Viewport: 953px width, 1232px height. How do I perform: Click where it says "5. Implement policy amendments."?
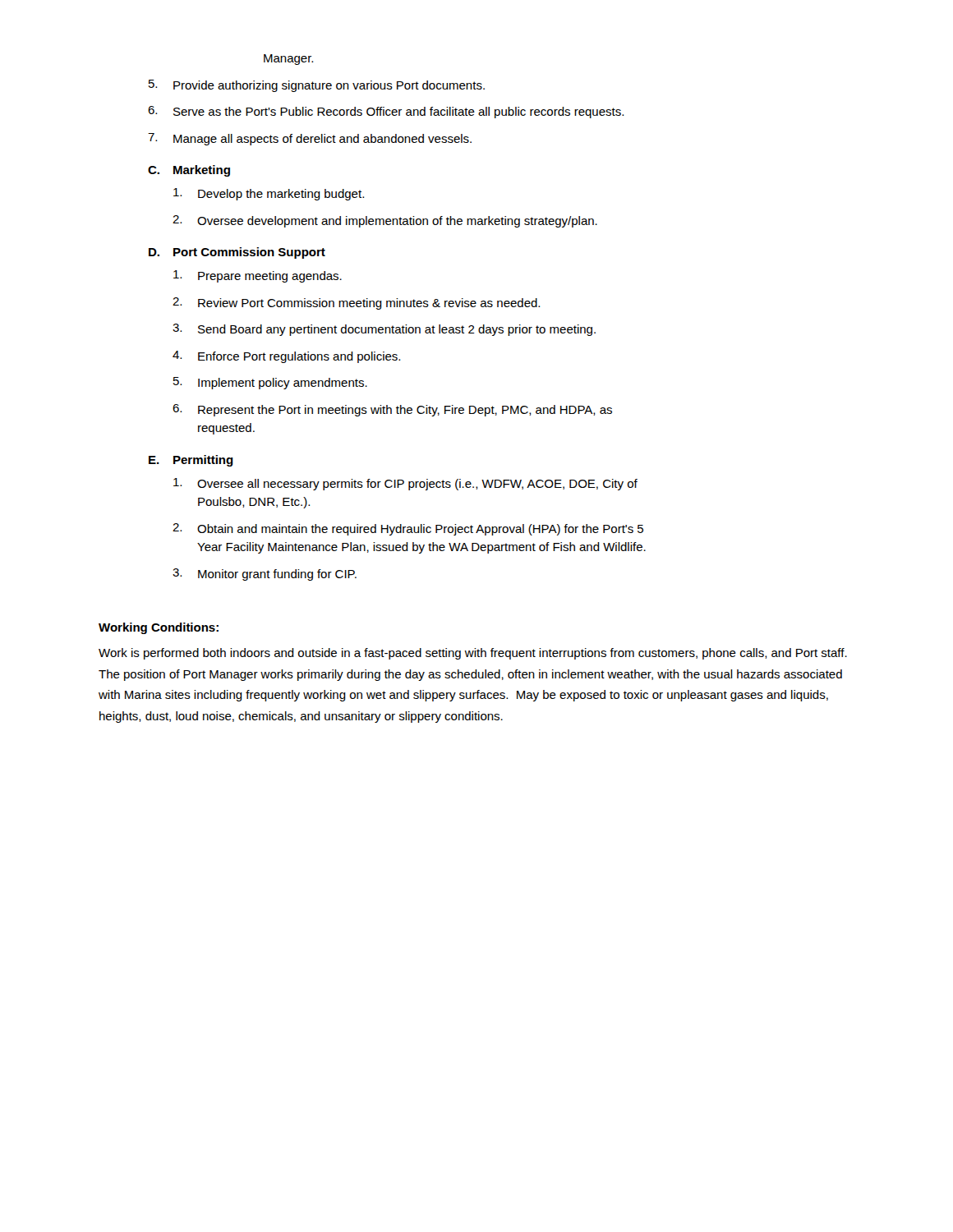pos(270,383)
